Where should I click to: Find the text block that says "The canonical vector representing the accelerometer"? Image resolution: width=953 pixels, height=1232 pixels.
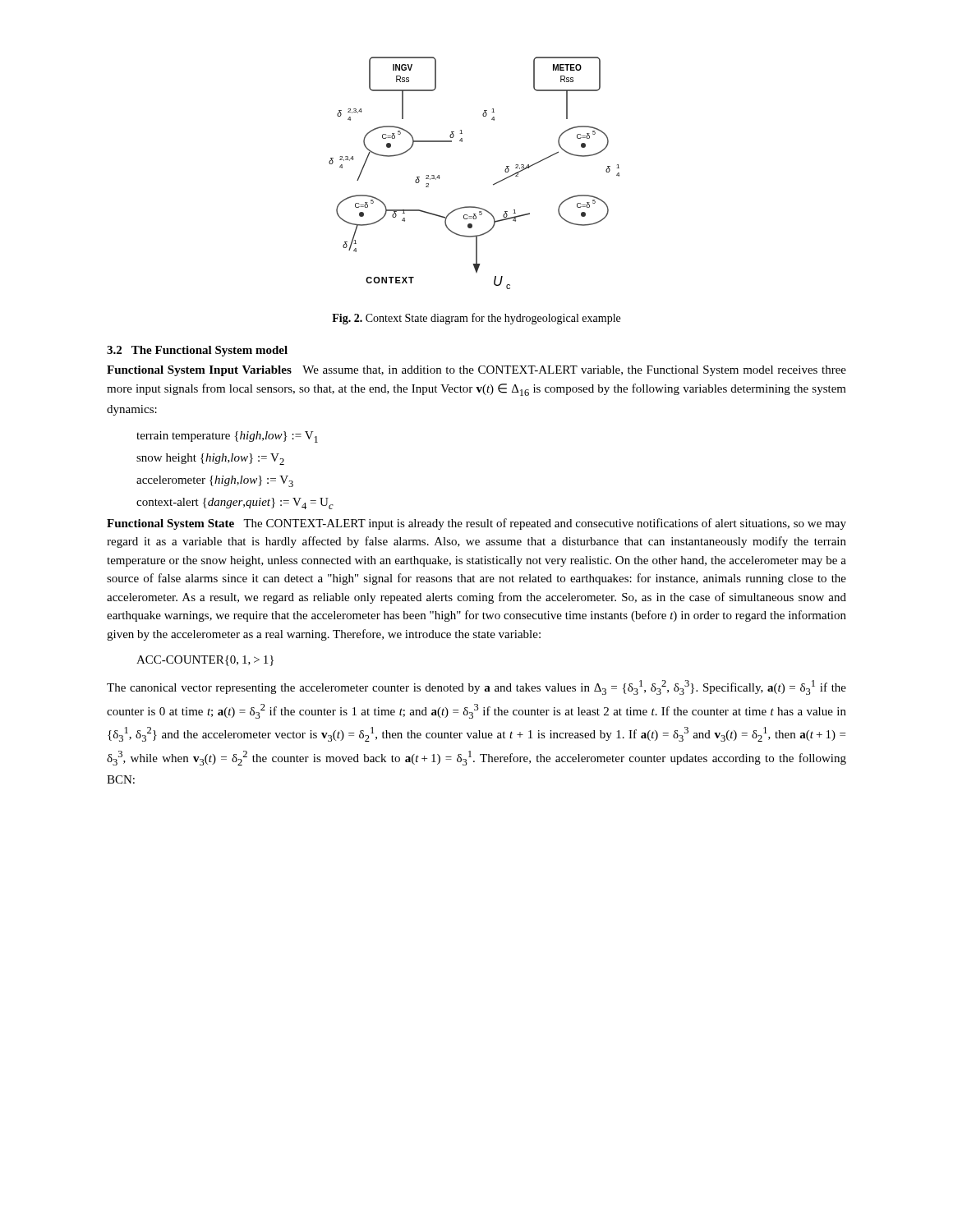click(476, 732)
